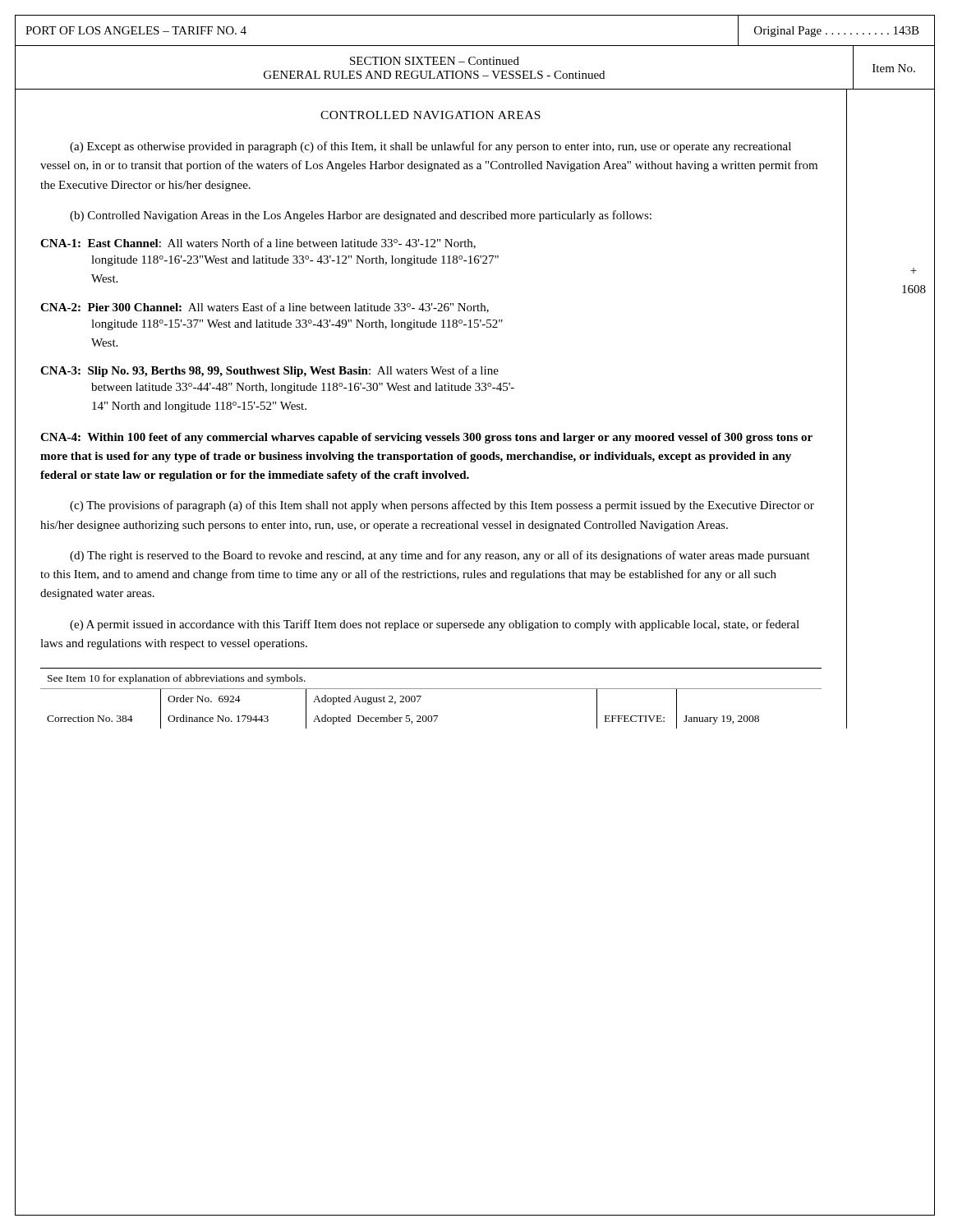Select the text block containing "(c) The provisions of"
Viewport: 953px width, 1232px height.
(x=427, y=515)
